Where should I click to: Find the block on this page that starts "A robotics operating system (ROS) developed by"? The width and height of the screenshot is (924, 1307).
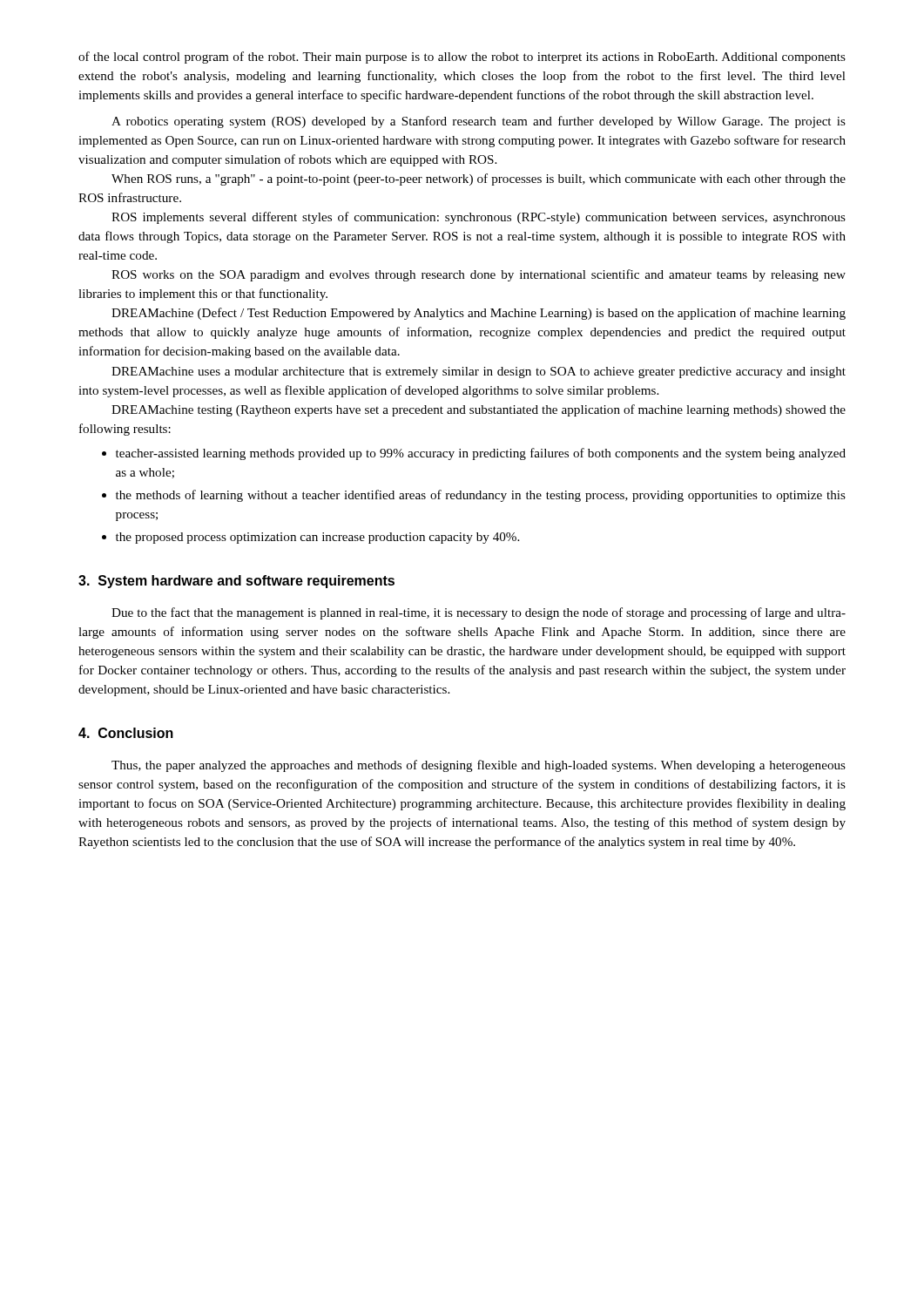(462, 140)
